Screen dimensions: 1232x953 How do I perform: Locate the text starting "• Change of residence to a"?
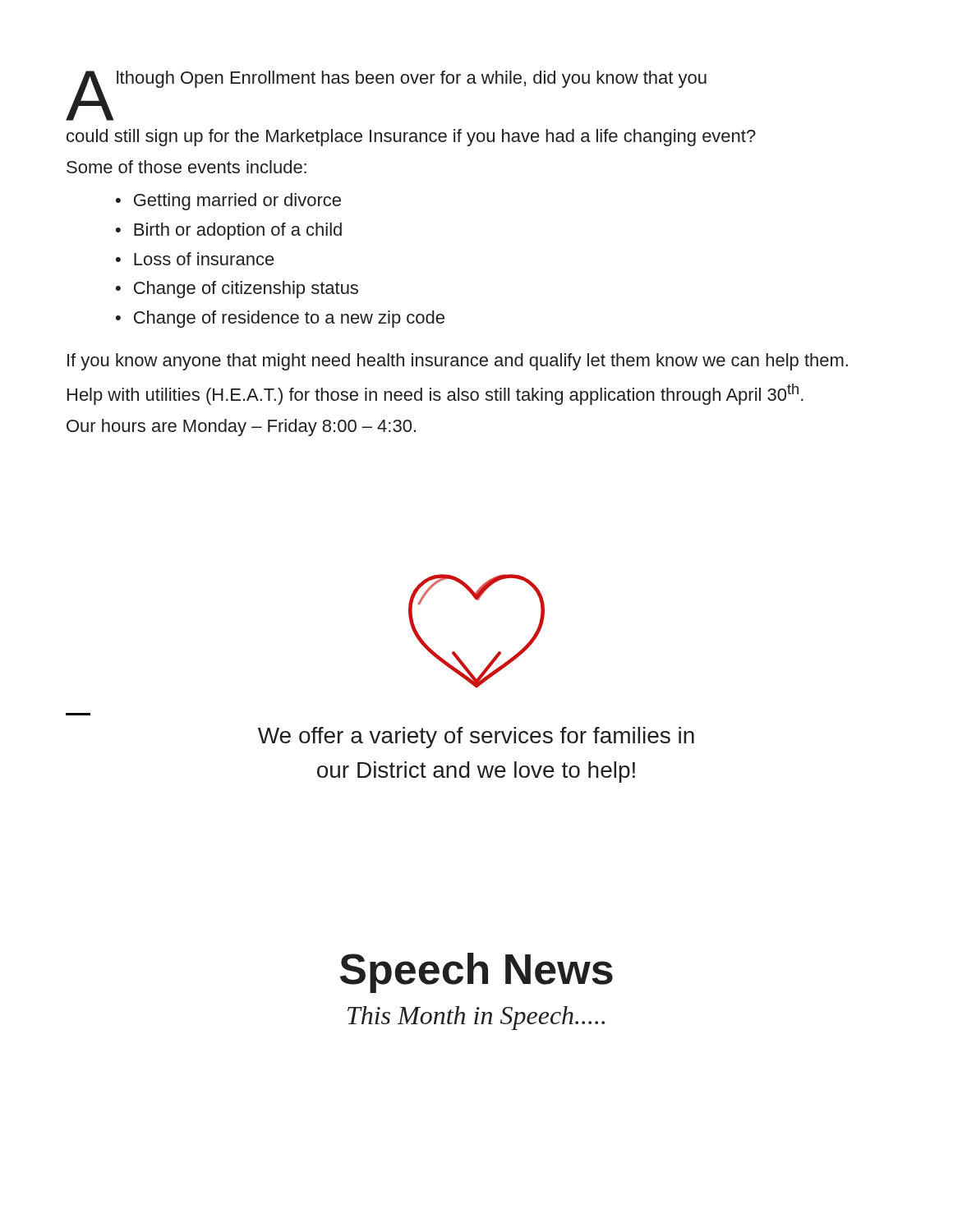pos(280,318)
